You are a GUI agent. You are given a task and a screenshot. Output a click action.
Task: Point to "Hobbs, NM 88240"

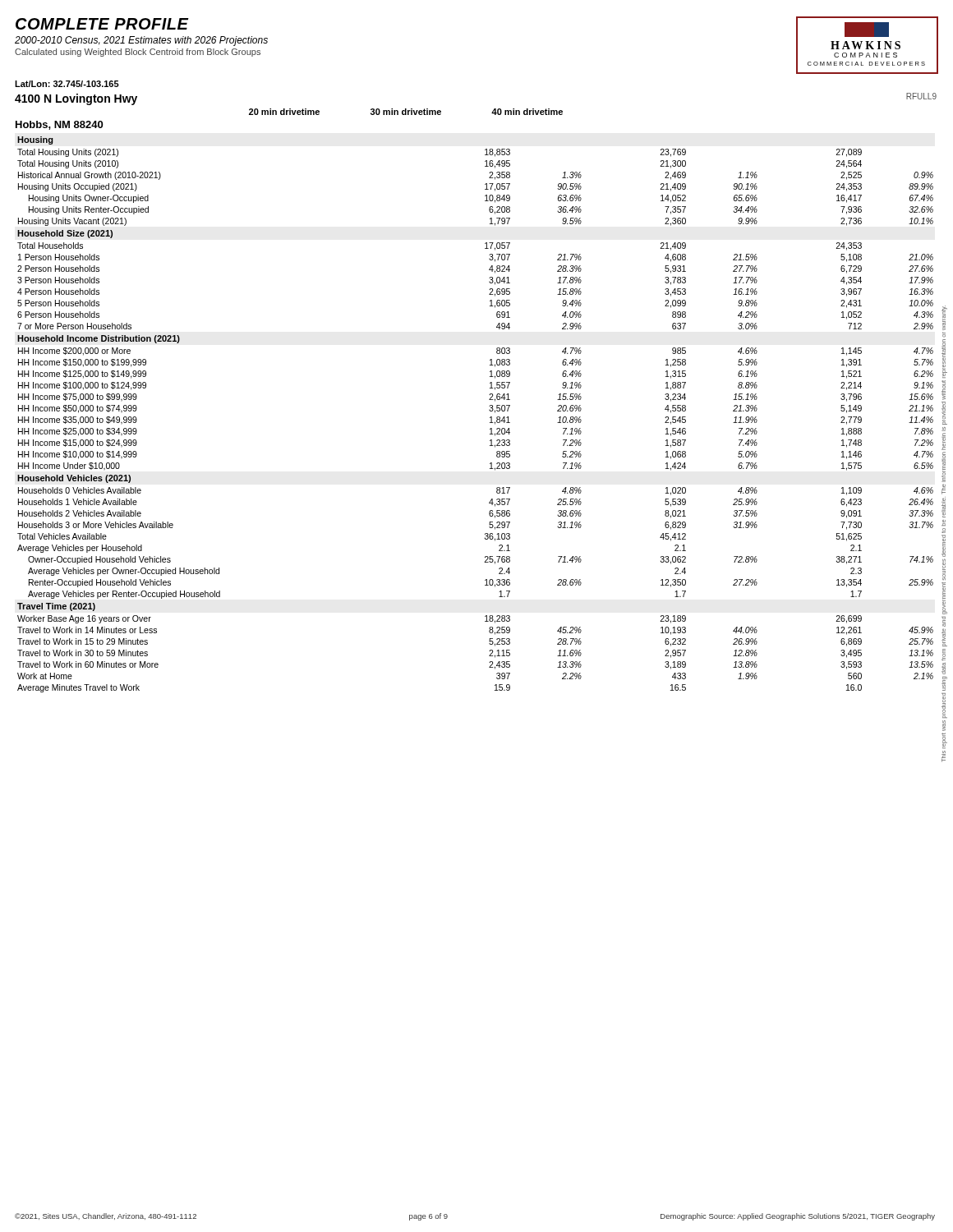59,124
